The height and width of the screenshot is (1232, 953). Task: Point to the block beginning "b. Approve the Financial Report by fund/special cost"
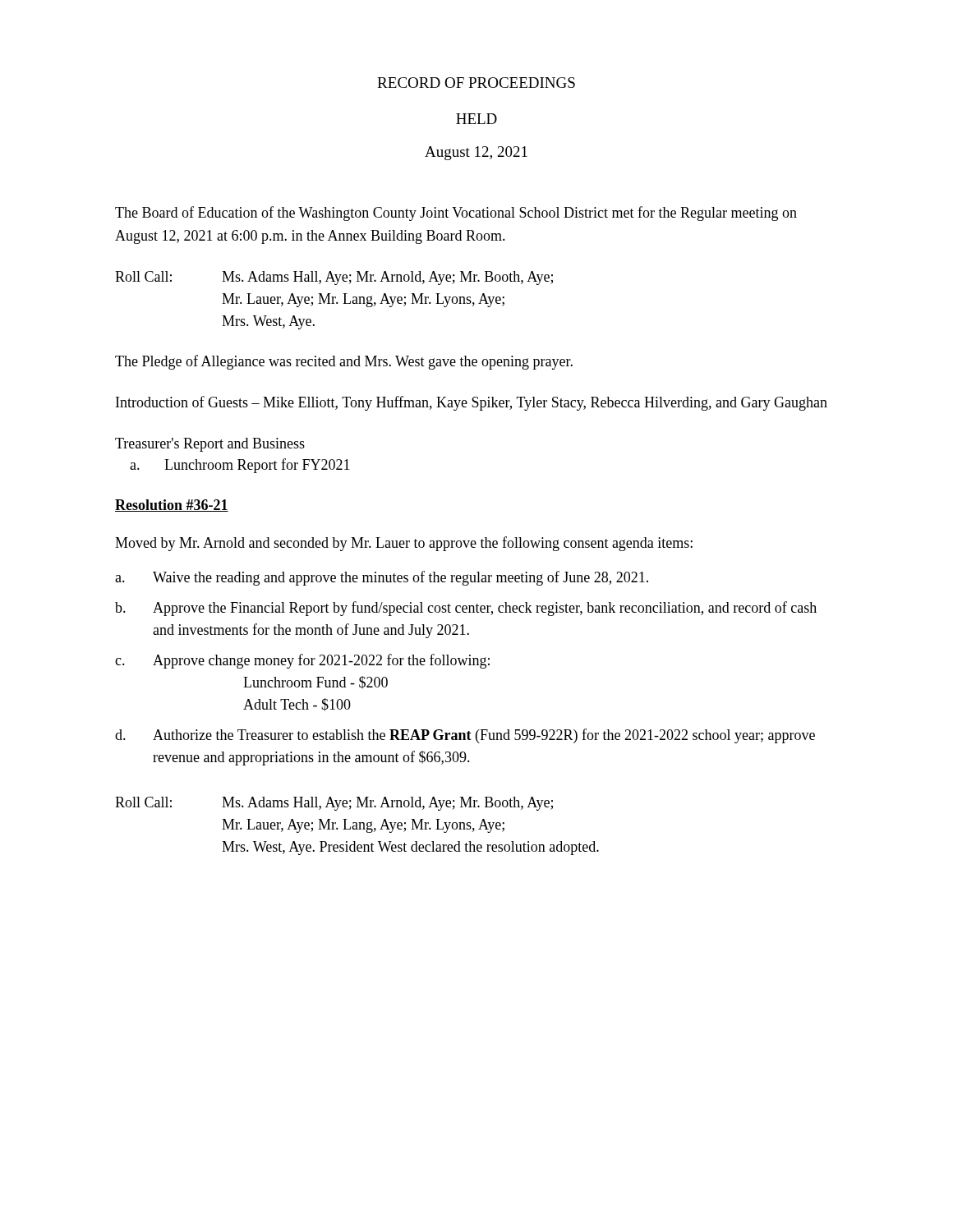point(476,620)
